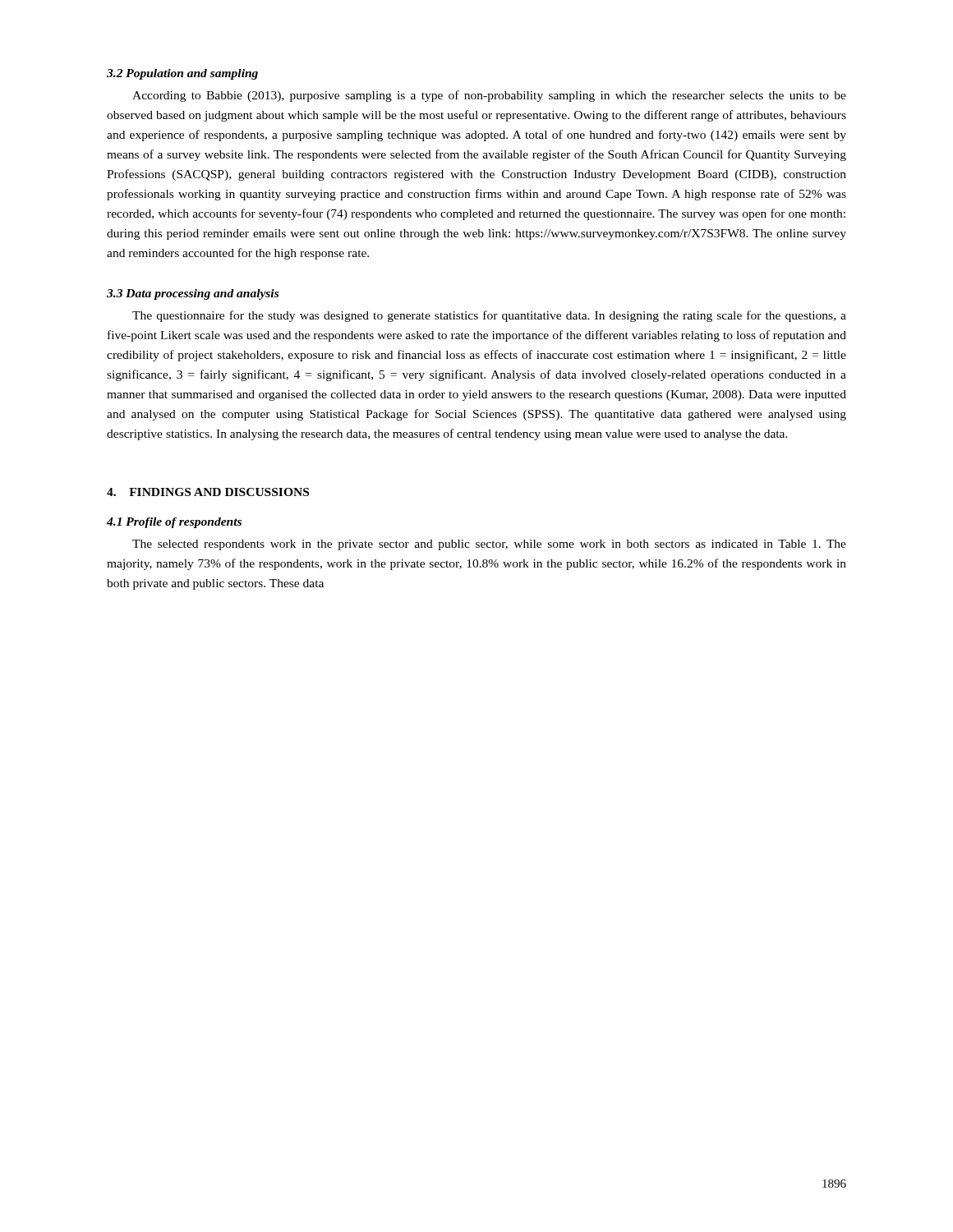Click on the text starting "3.3 Data processing and analysis"

[193, 293]
